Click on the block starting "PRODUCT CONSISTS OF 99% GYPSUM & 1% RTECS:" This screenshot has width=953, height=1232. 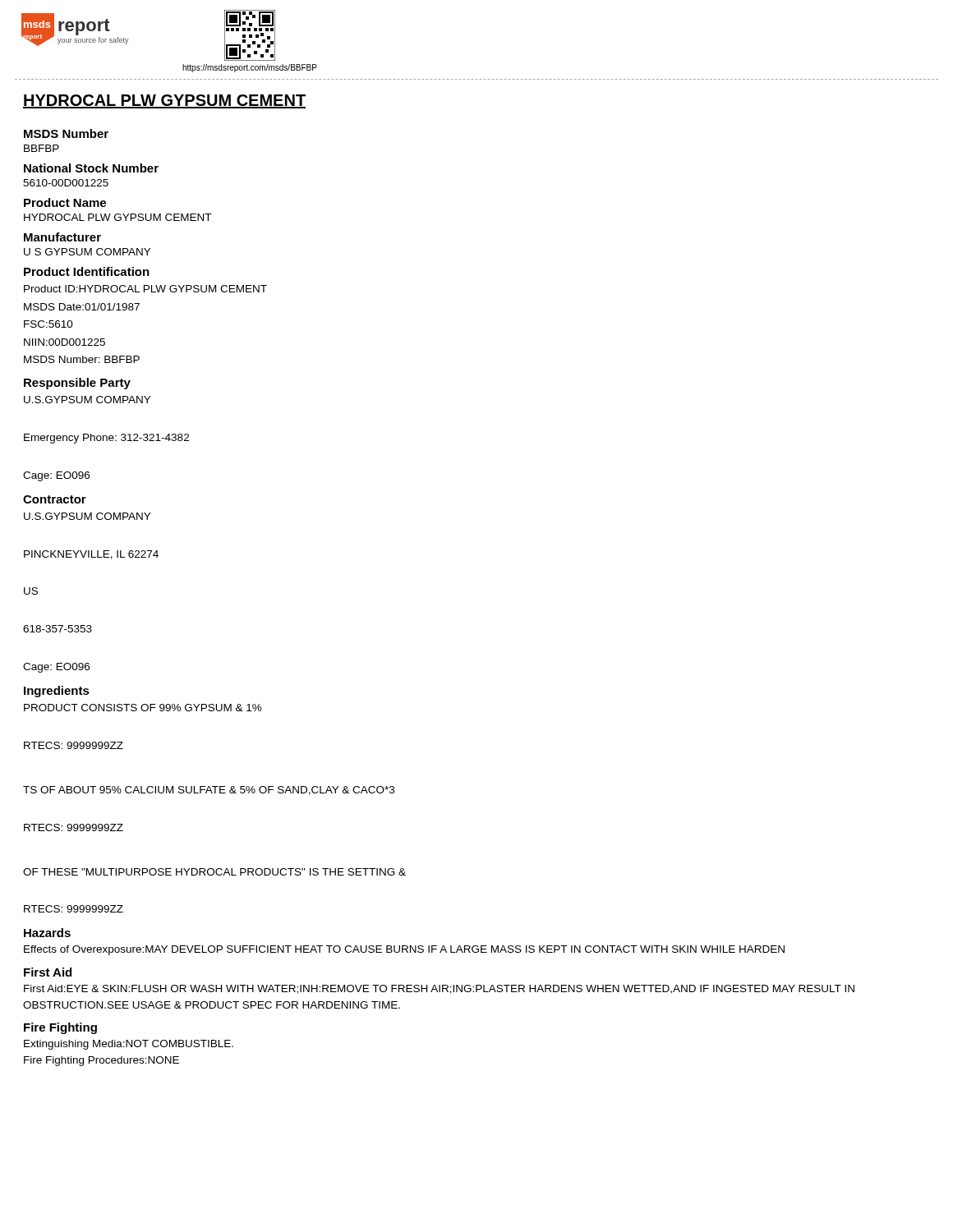[x=143, y=708]
